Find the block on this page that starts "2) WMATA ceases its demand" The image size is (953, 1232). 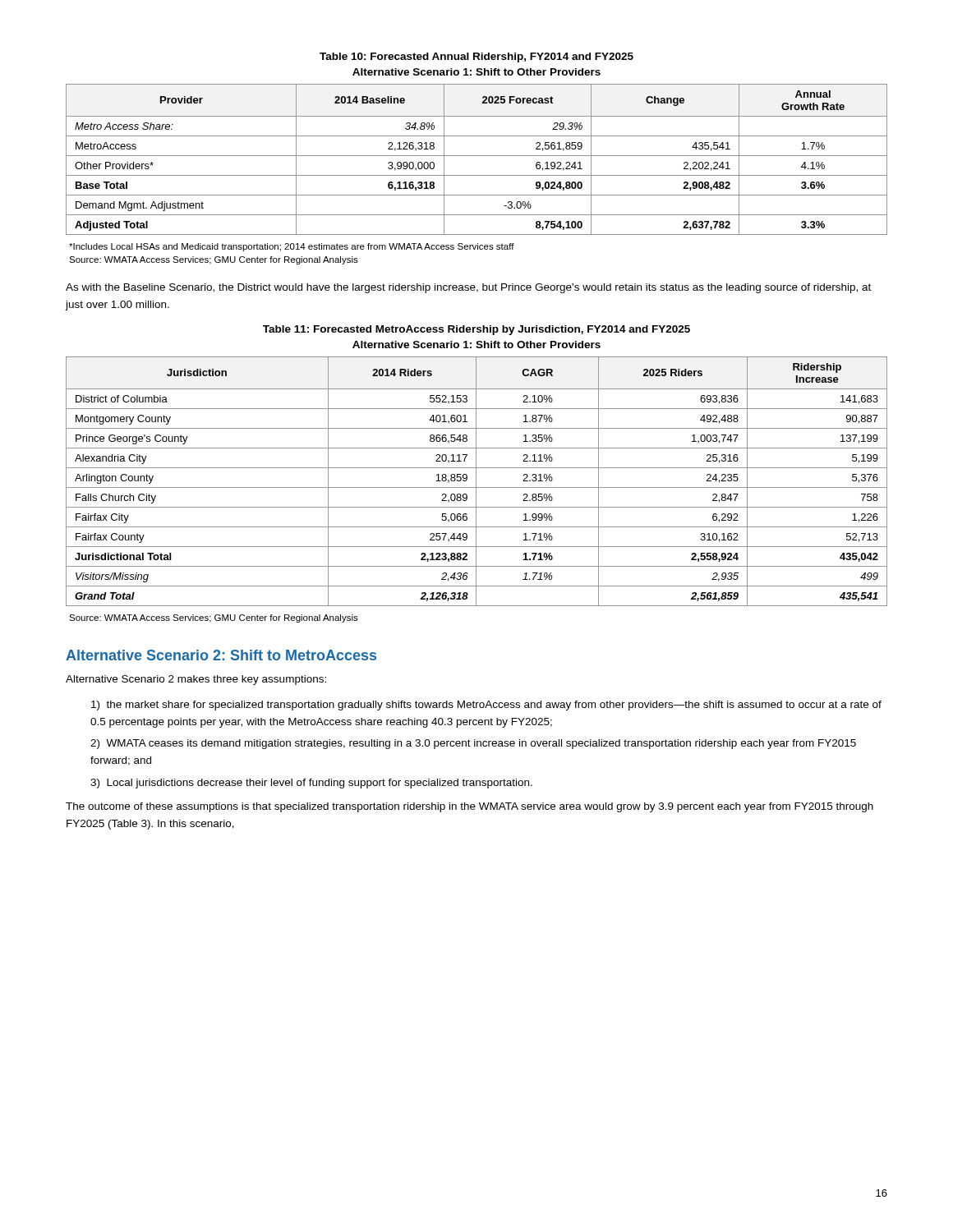click(473, 752)
